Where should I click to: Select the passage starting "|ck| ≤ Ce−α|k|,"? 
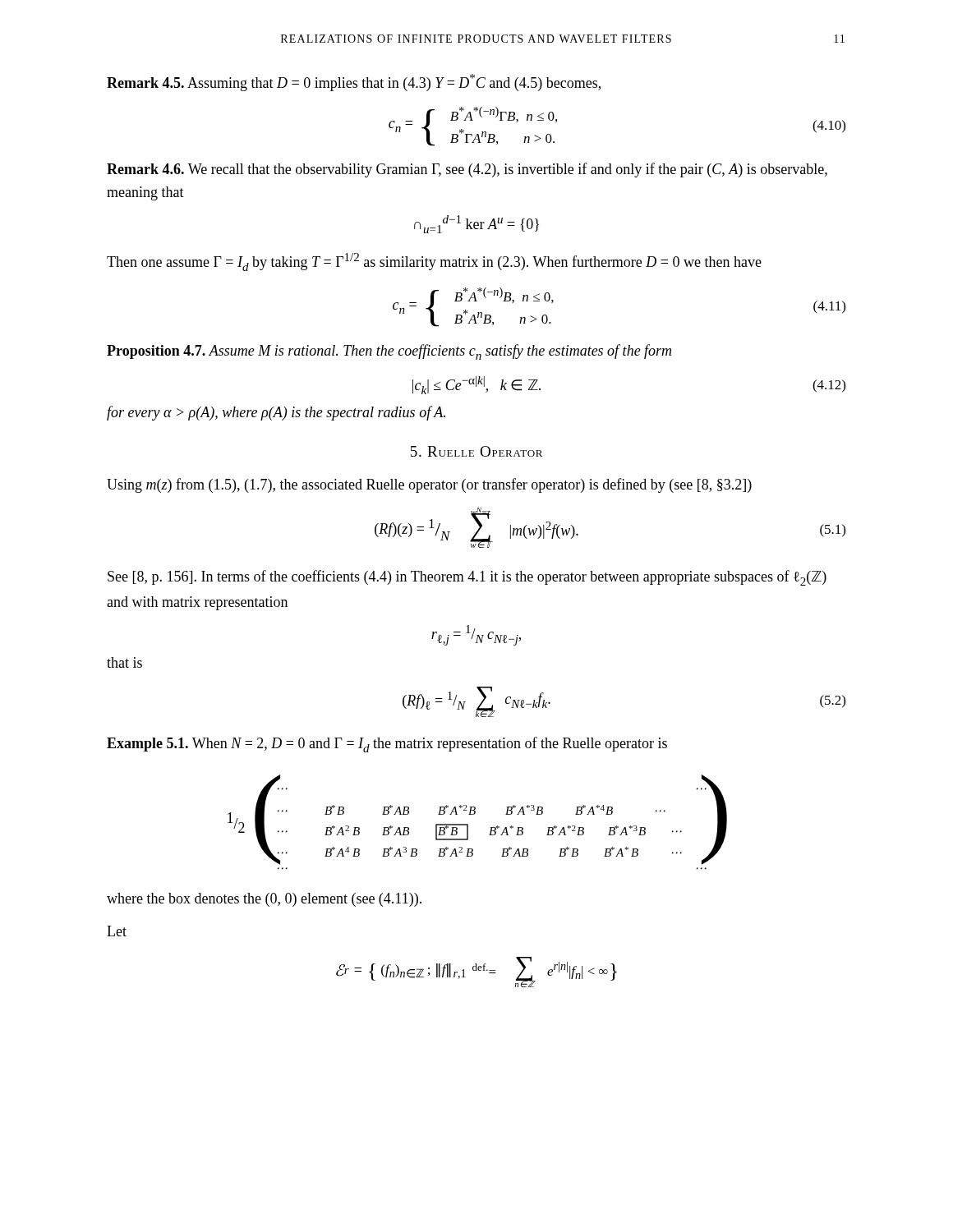[x=476, y=385]
